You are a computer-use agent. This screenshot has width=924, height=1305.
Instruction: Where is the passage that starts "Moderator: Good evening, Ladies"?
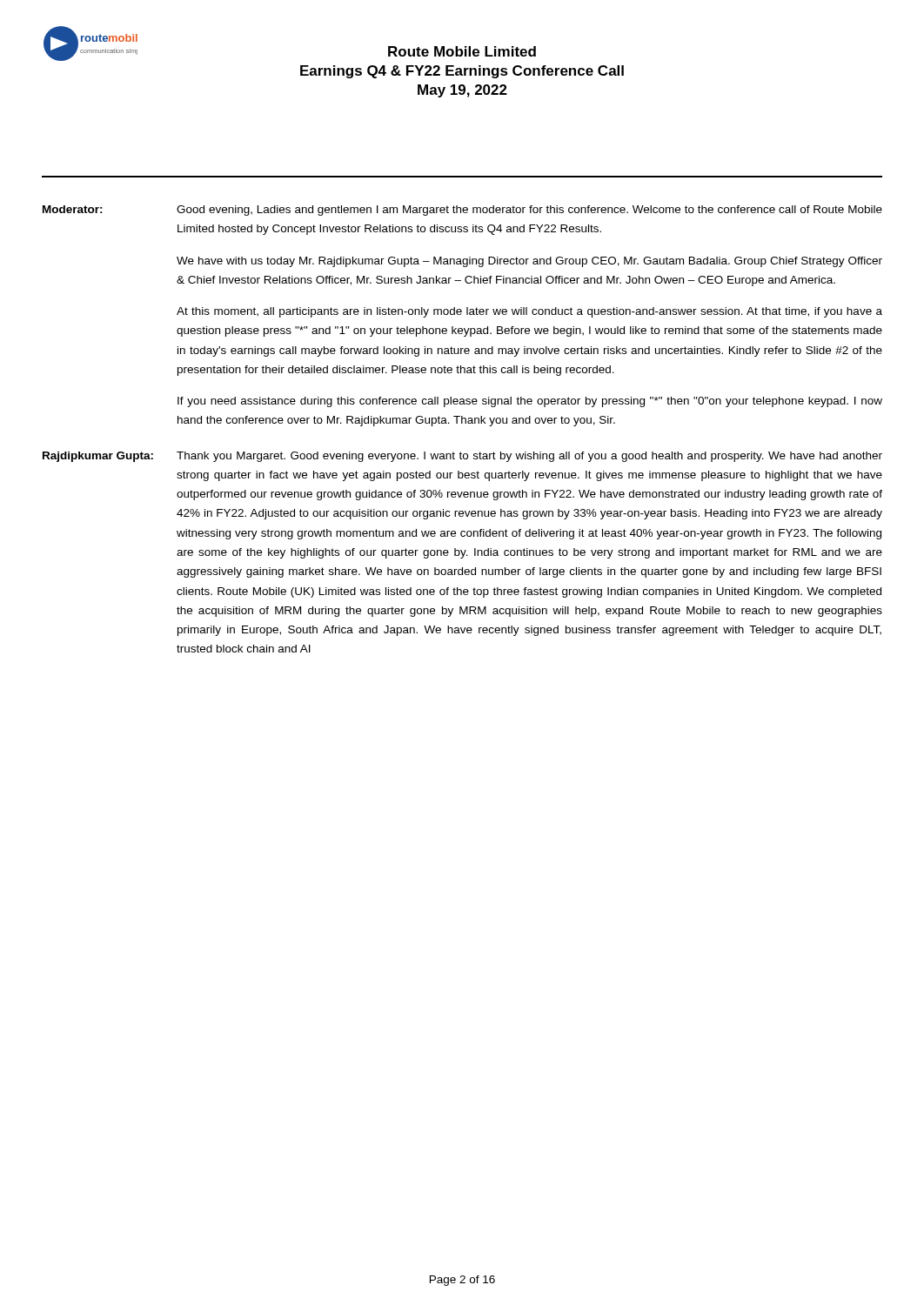pos(462,315)
